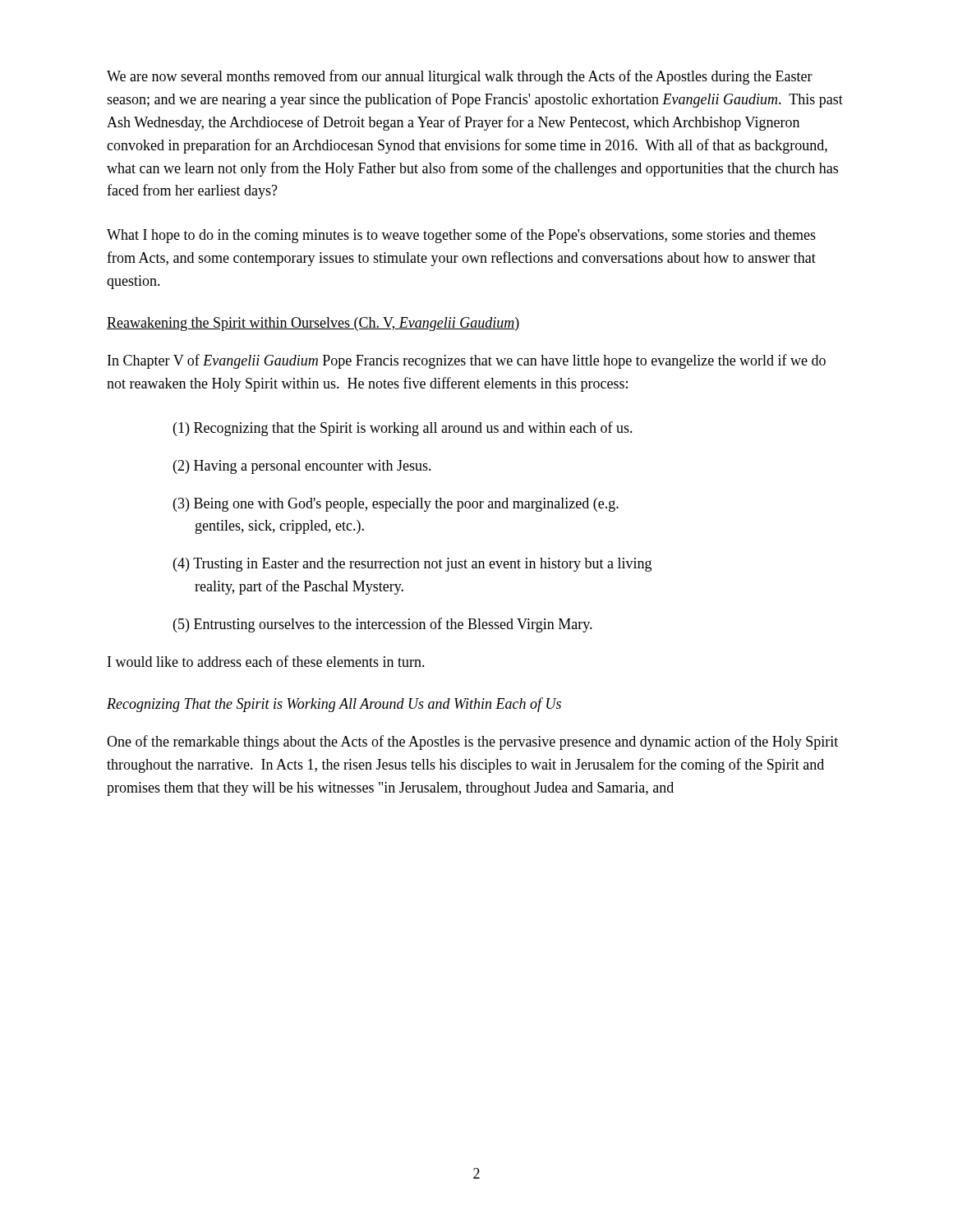Click the passage that begins "In Chapter V of Evangelii Gaudium"

(466, 372)
